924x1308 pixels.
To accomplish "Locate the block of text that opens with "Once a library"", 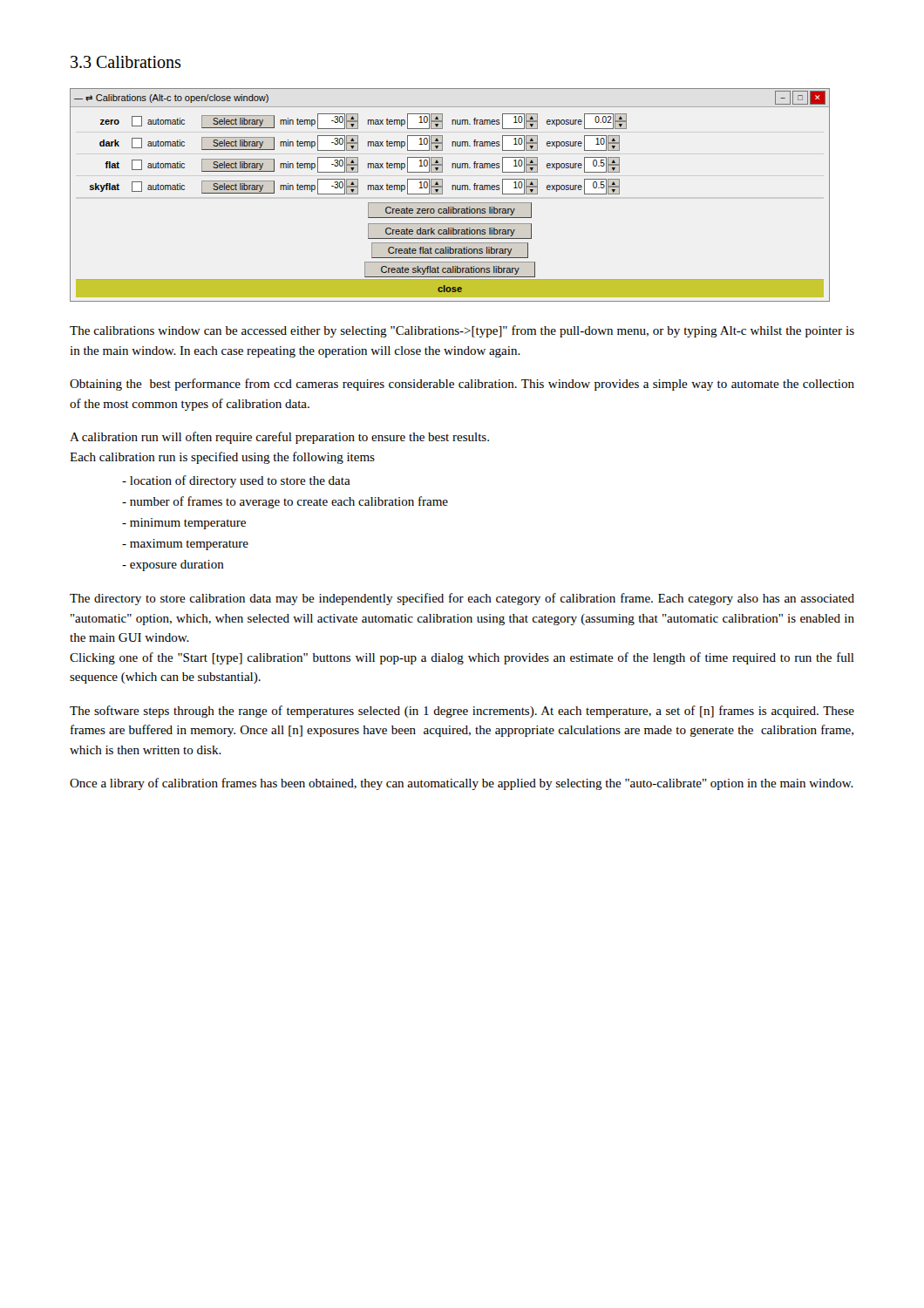I will [462, 783].
